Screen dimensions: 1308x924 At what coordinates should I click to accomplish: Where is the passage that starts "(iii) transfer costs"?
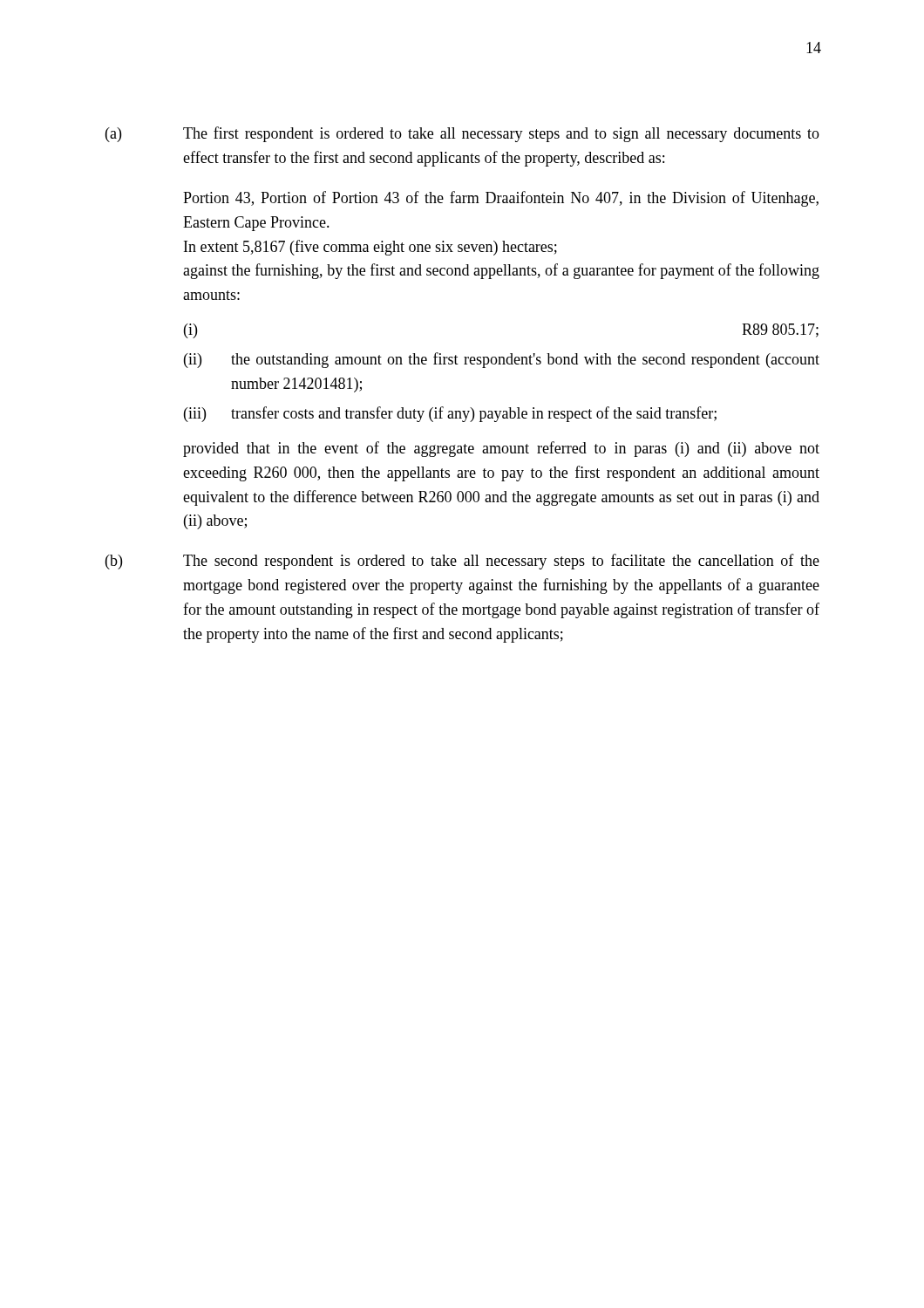pyautogui.click(x=501, y=414)
